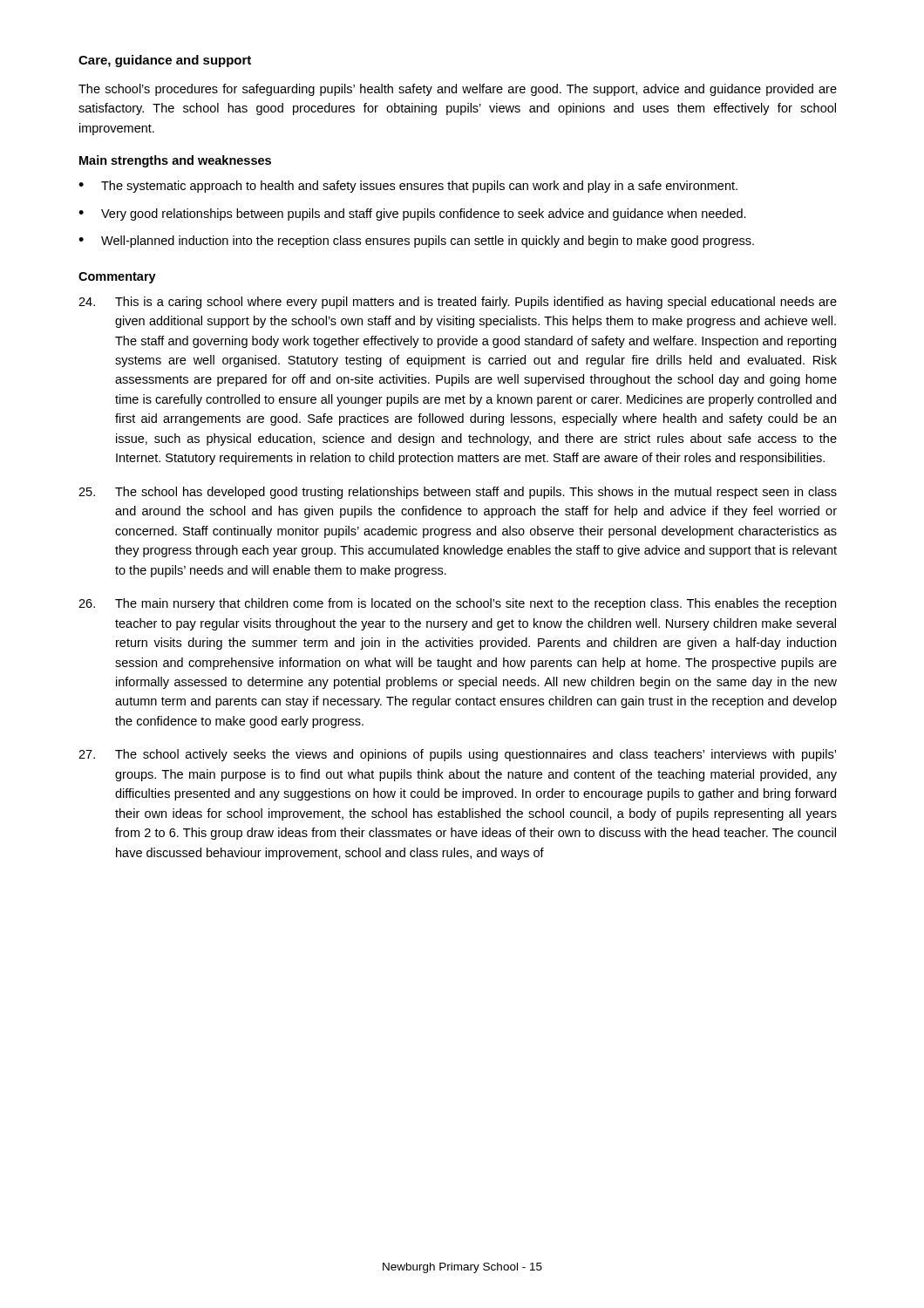Locate the text block with the text "The school actively seeks the views and opinions"
924x1308 pixels.
pos(458,804)
